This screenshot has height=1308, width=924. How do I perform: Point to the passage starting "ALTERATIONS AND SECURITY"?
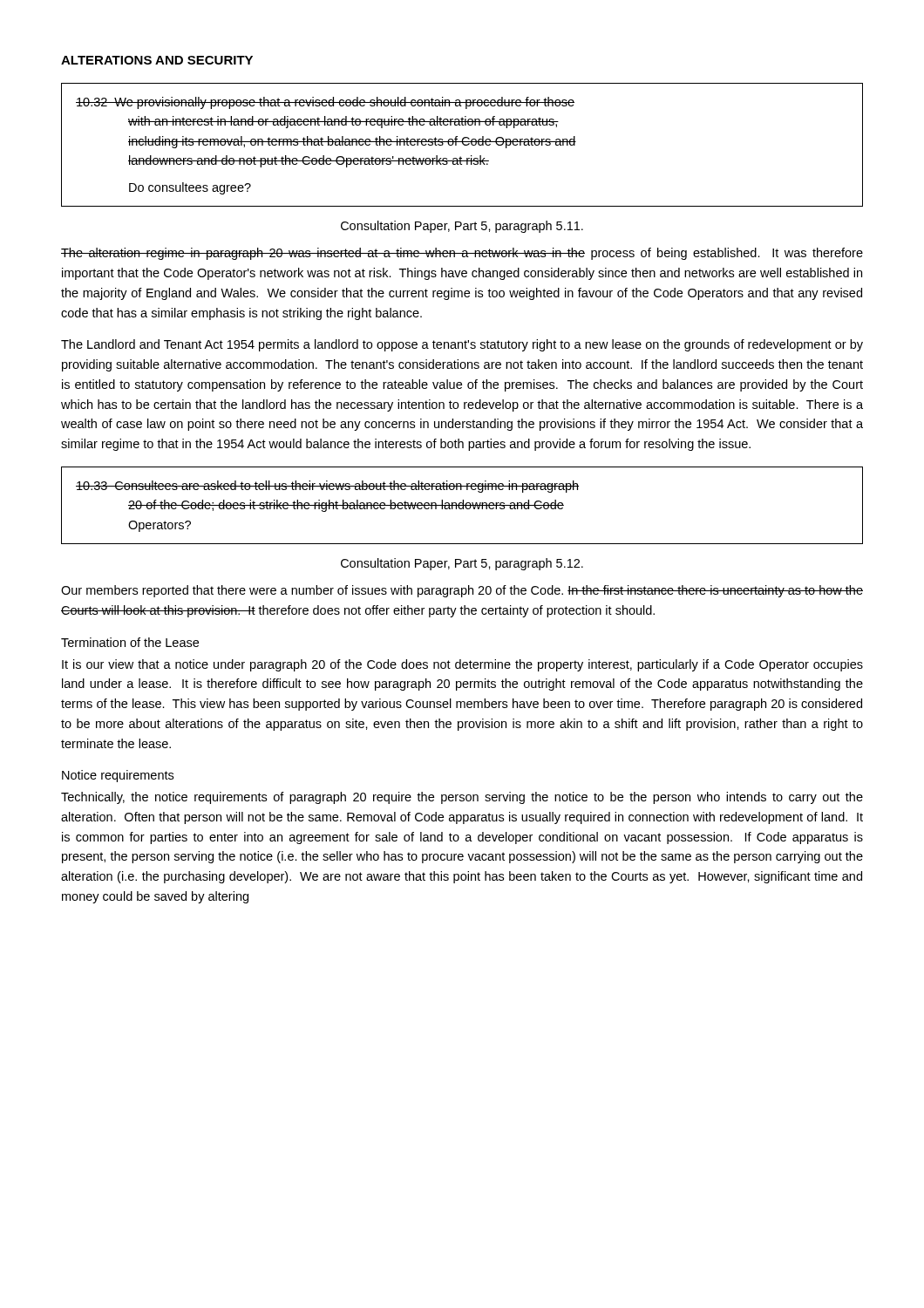[157, 60]
